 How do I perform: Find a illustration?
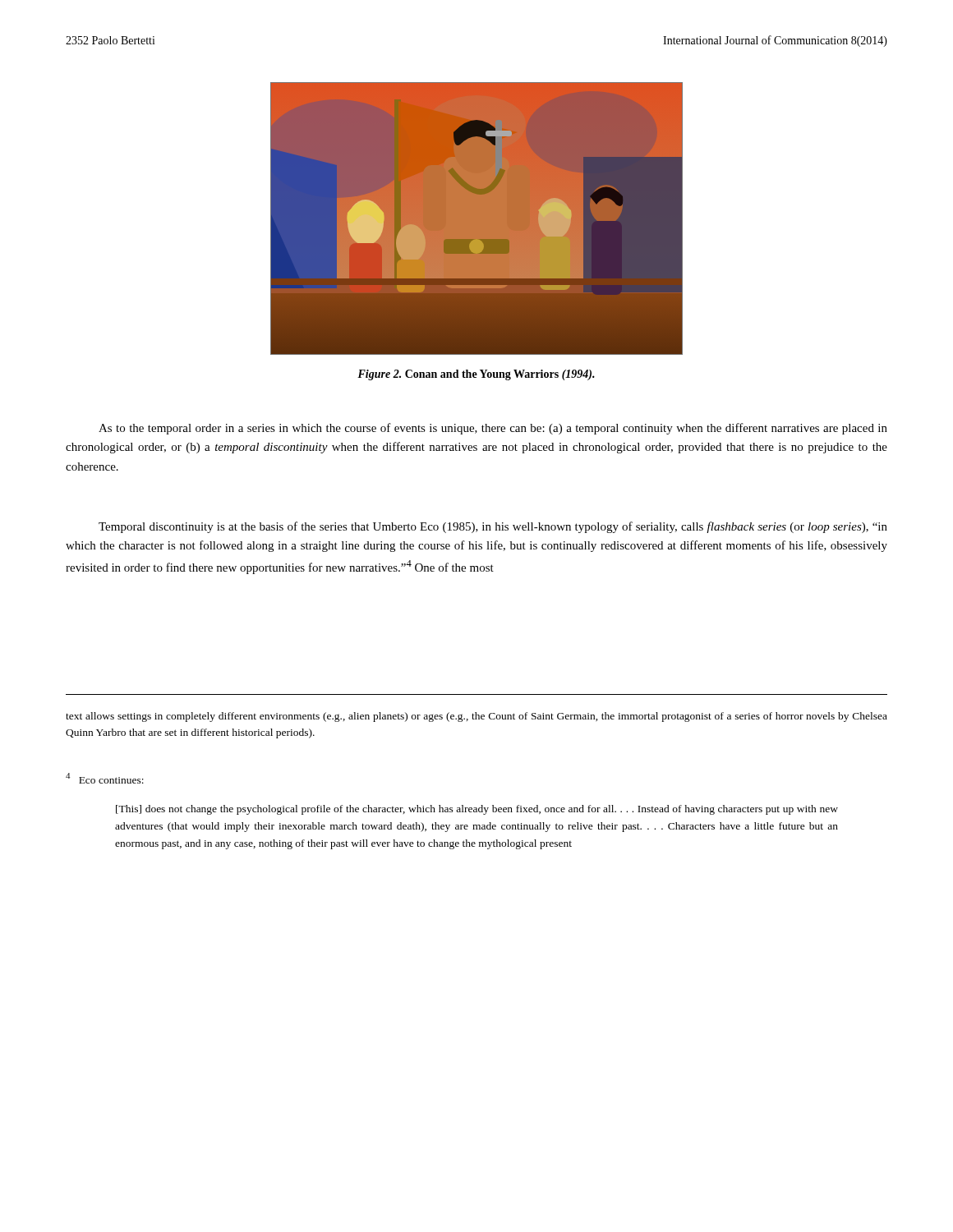(x=476, y=218)
